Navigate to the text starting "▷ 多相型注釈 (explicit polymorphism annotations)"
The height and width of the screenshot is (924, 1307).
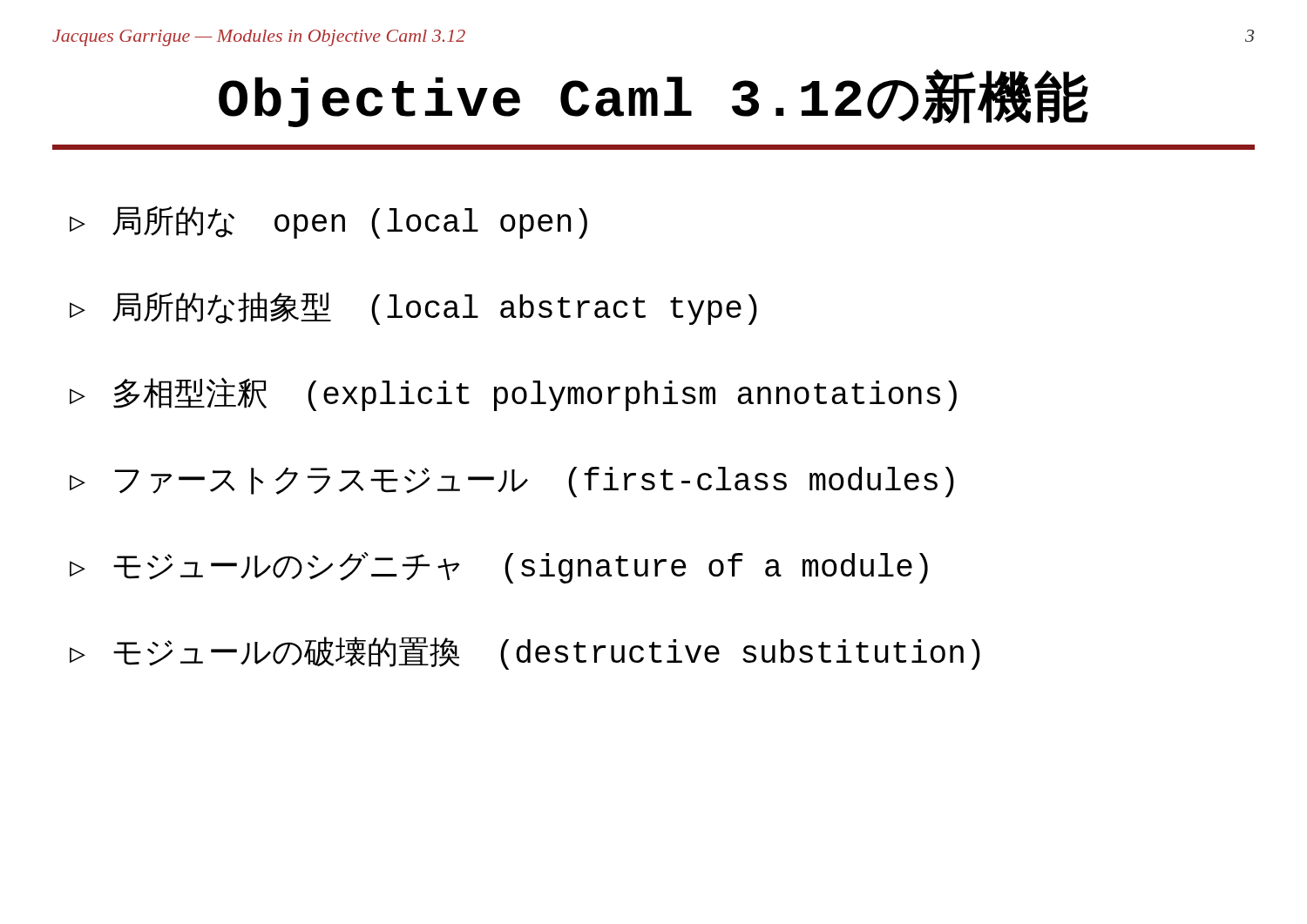(x=516, y=394)
